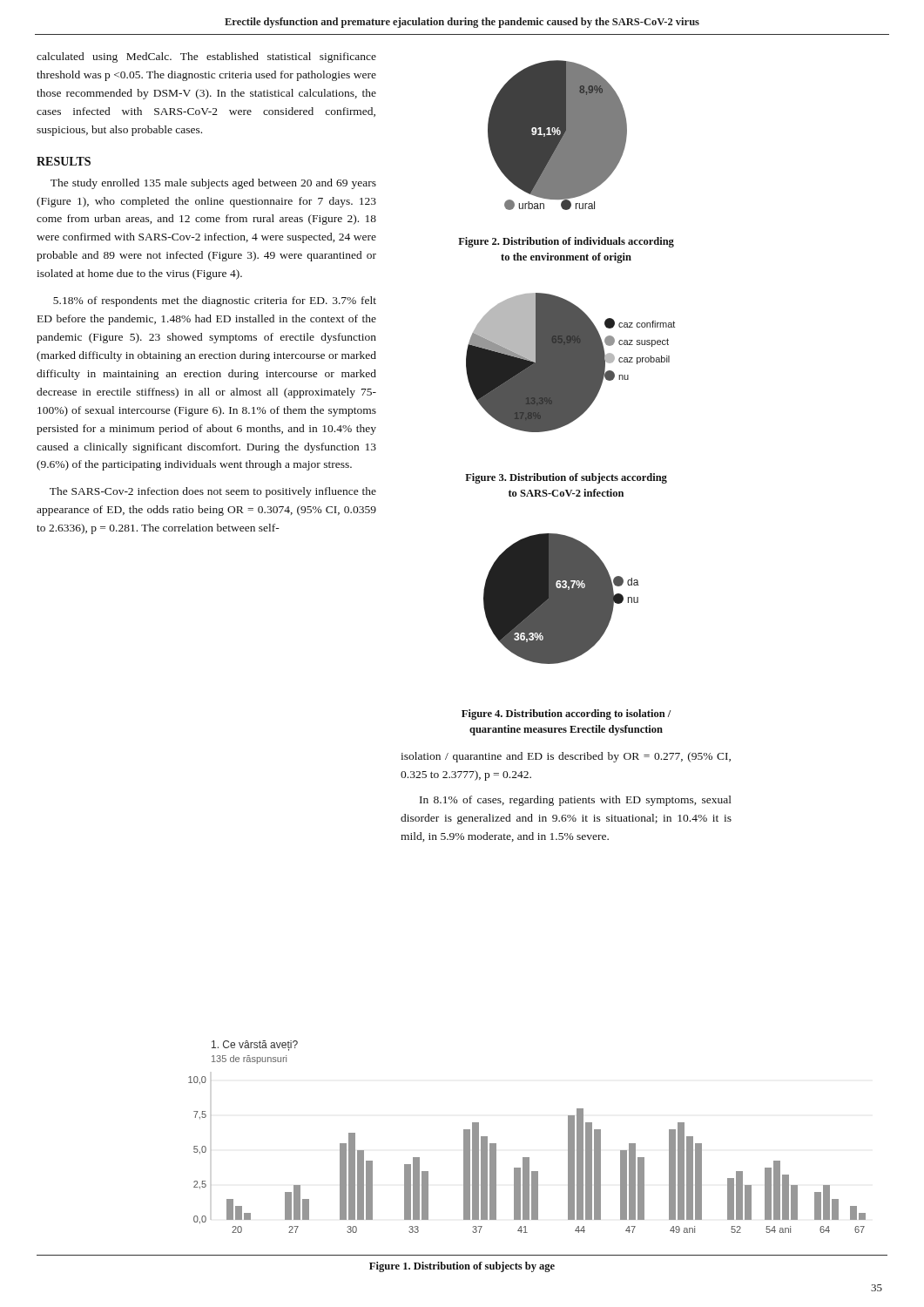The image size is (924, 1307).
Task: Select the caption with the text "Figure 3. Distribution of subjects accordingto"
Action: 566,485
